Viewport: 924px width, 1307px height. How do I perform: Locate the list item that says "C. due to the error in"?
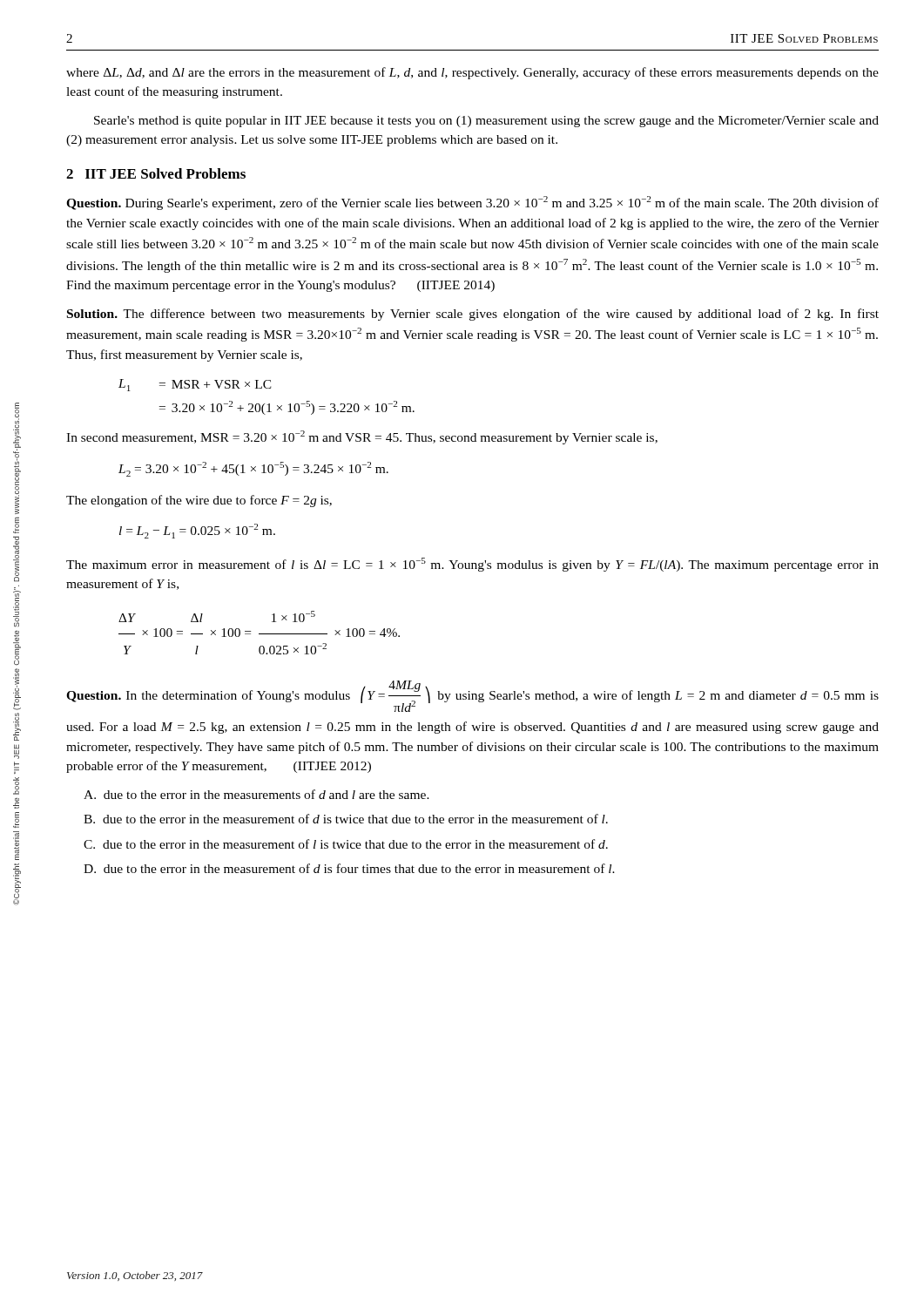(346, 844)
